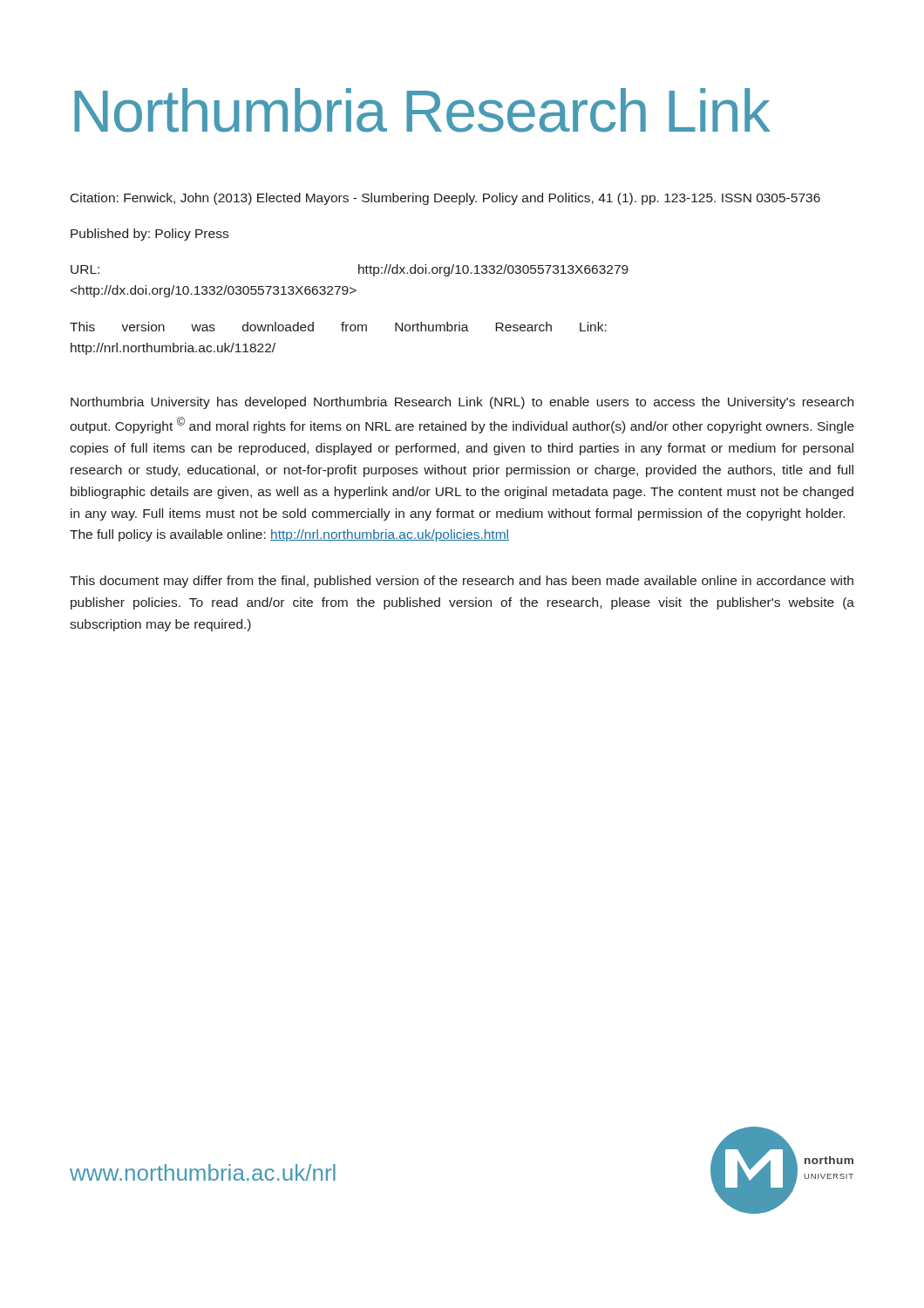Locate the logo
924x1308 pixels.
780,1173
